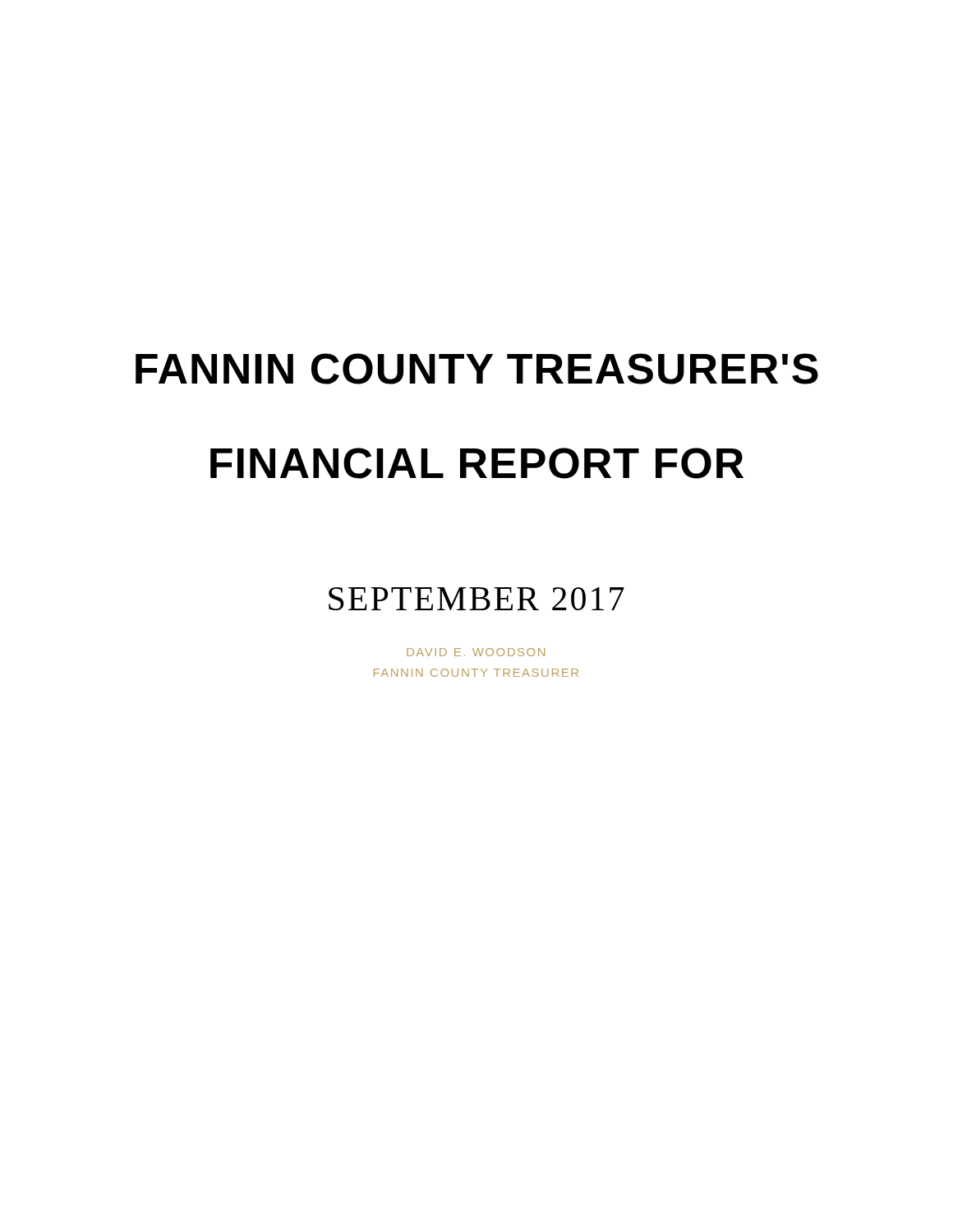The height and width of the screenshot is (1232, 953).
Task: Point to "SEPTEMBER 2017"
Action: pyautogui.click(x=476, y=598)
